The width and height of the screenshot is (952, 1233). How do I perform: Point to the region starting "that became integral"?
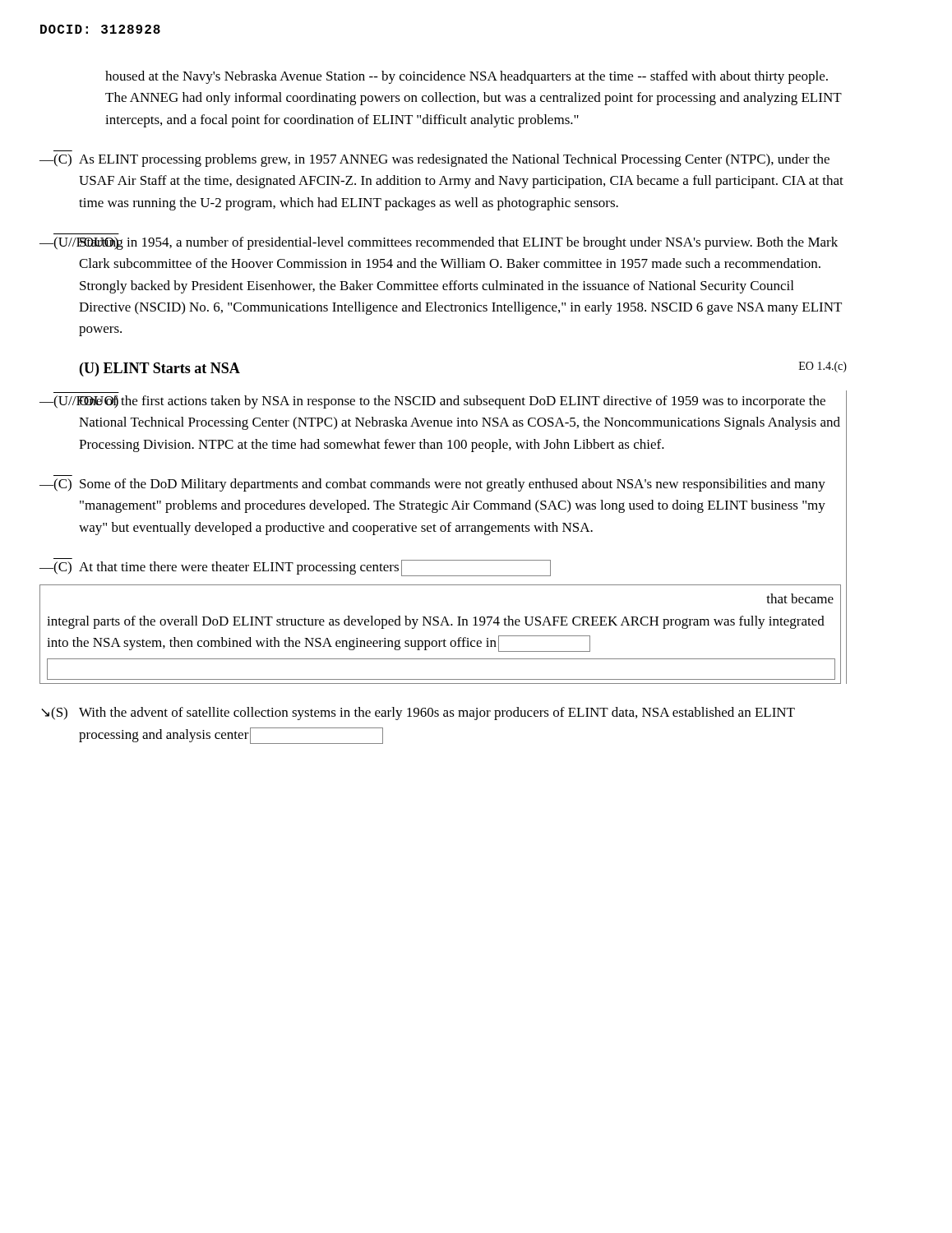[x=440, y=634]
